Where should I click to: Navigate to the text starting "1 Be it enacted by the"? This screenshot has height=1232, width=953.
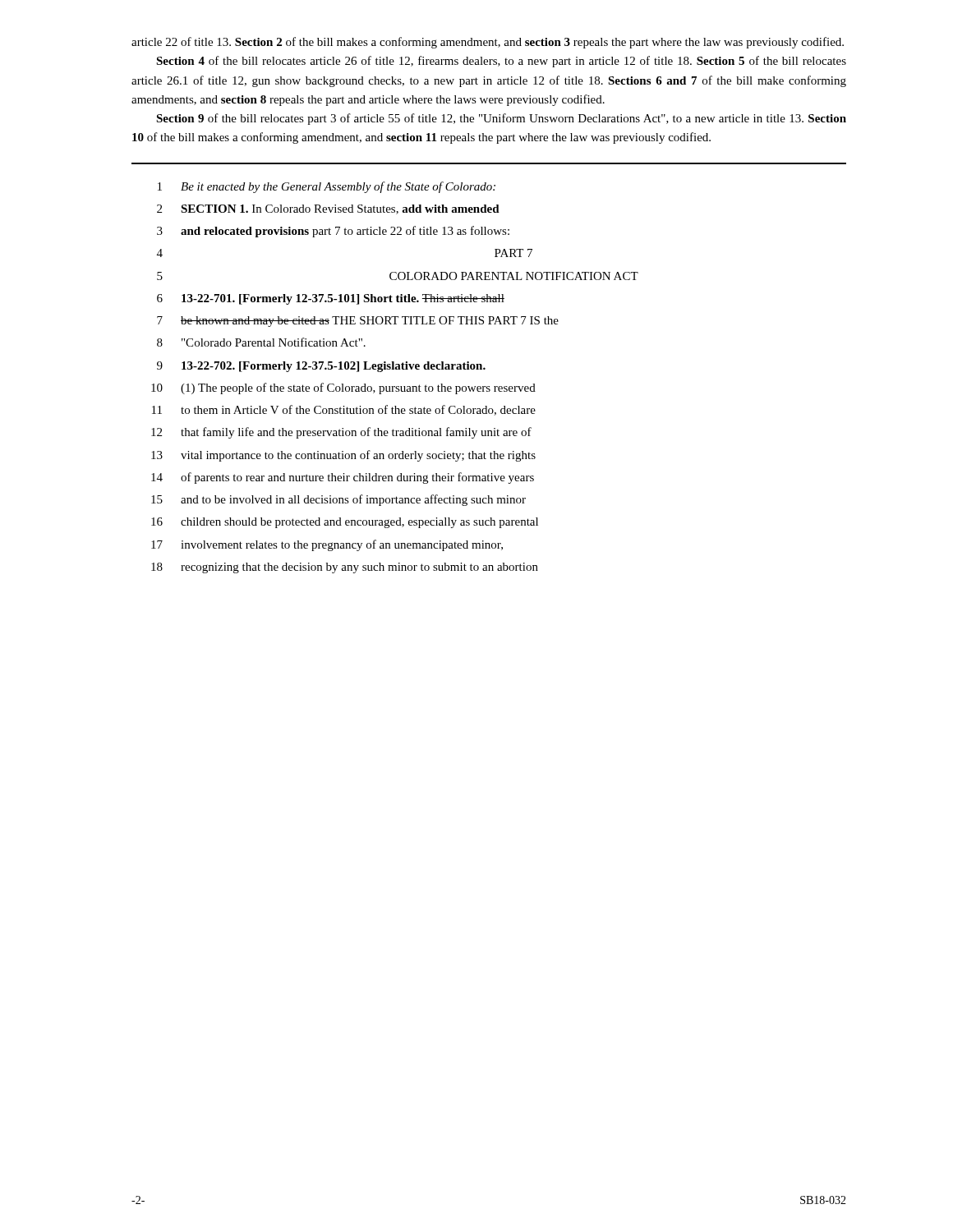point(489,187)
